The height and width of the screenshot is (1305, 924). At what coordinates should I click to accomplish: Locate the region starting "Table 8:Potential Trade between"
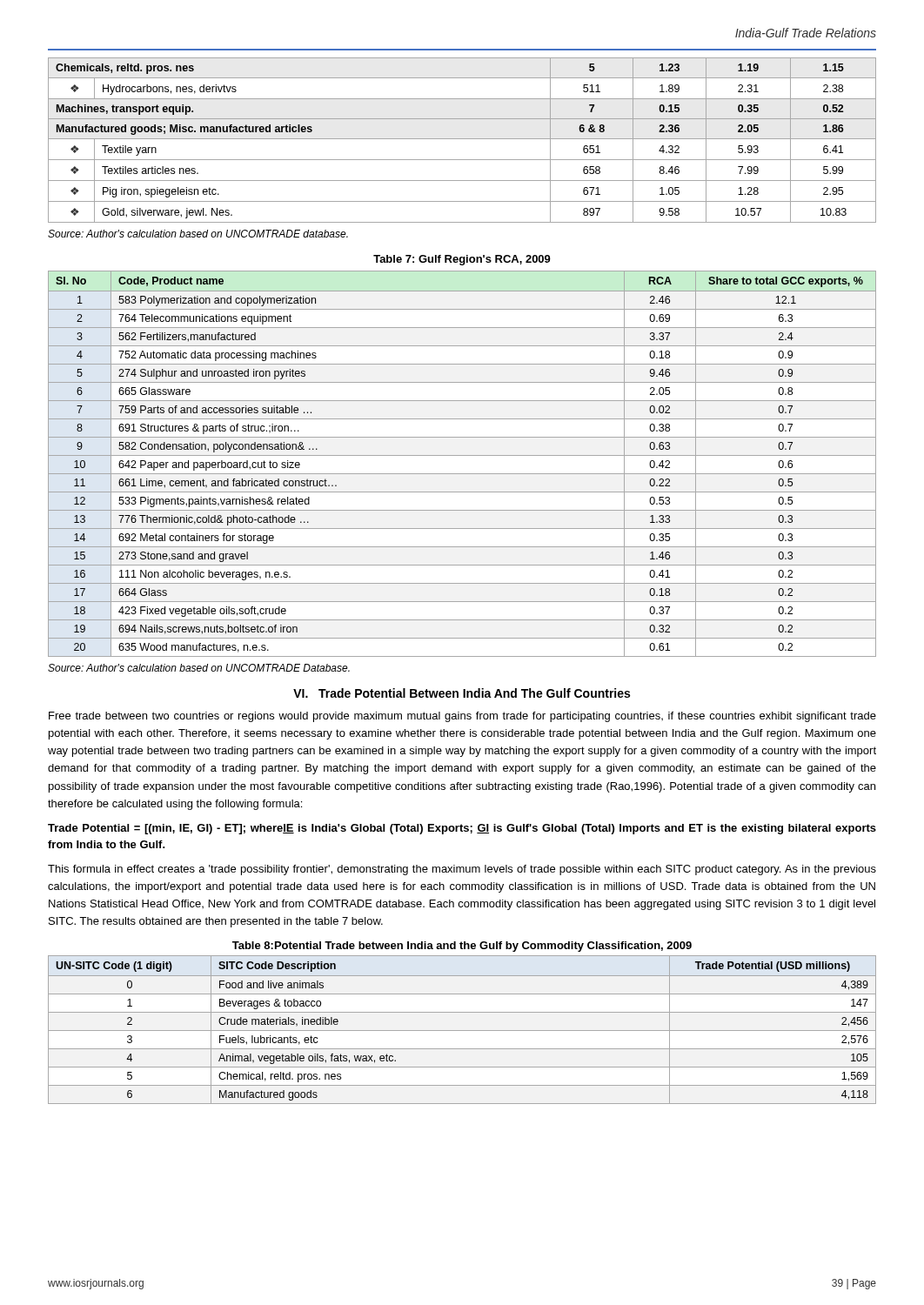point(462,946)
